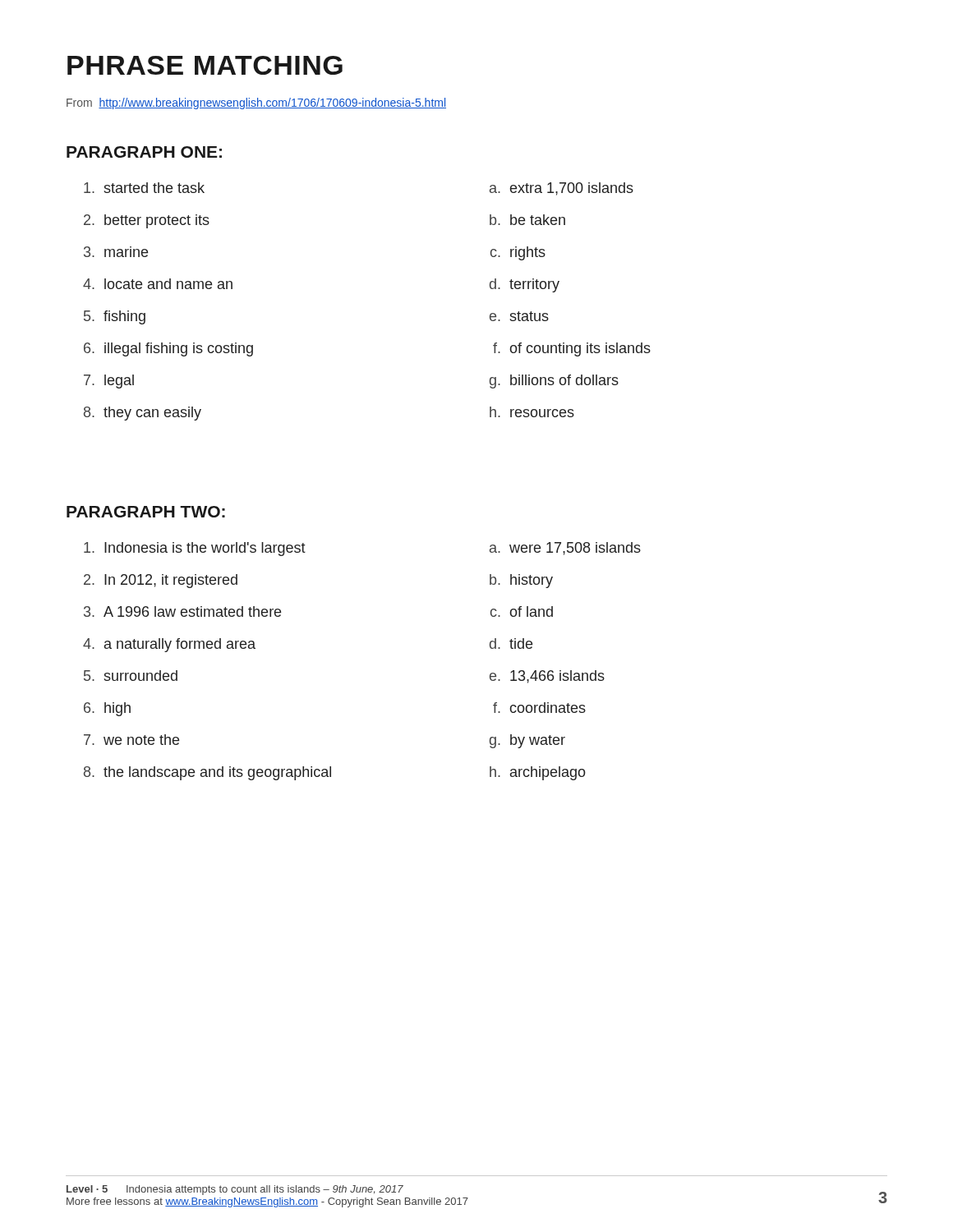This screenshot has width=953, height=1232.
Task: Select the region starting "7. we note the"
Action: coord(131,740)
